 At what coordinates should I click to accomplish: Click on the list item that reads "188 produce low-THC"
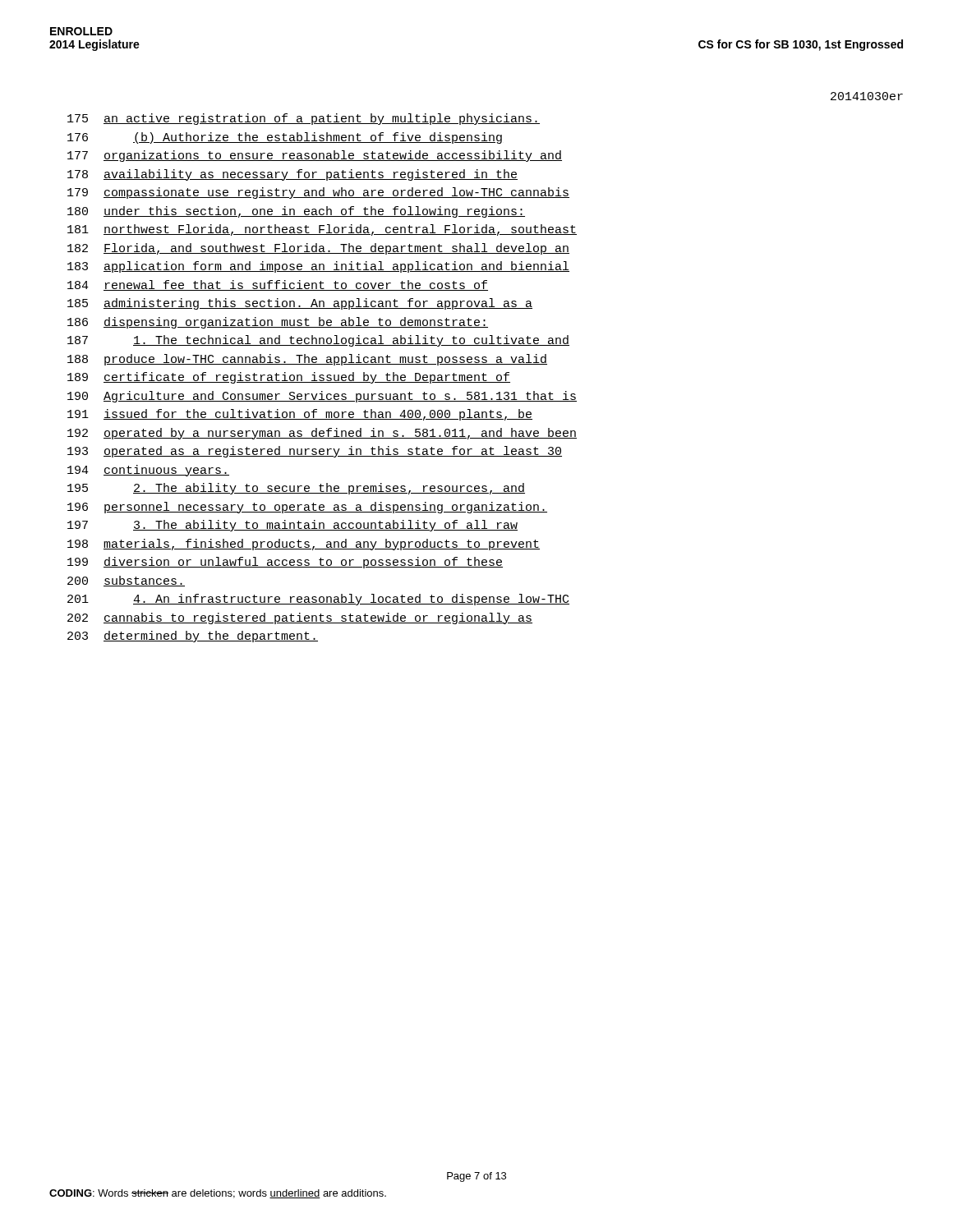click(x=476, y=360)
